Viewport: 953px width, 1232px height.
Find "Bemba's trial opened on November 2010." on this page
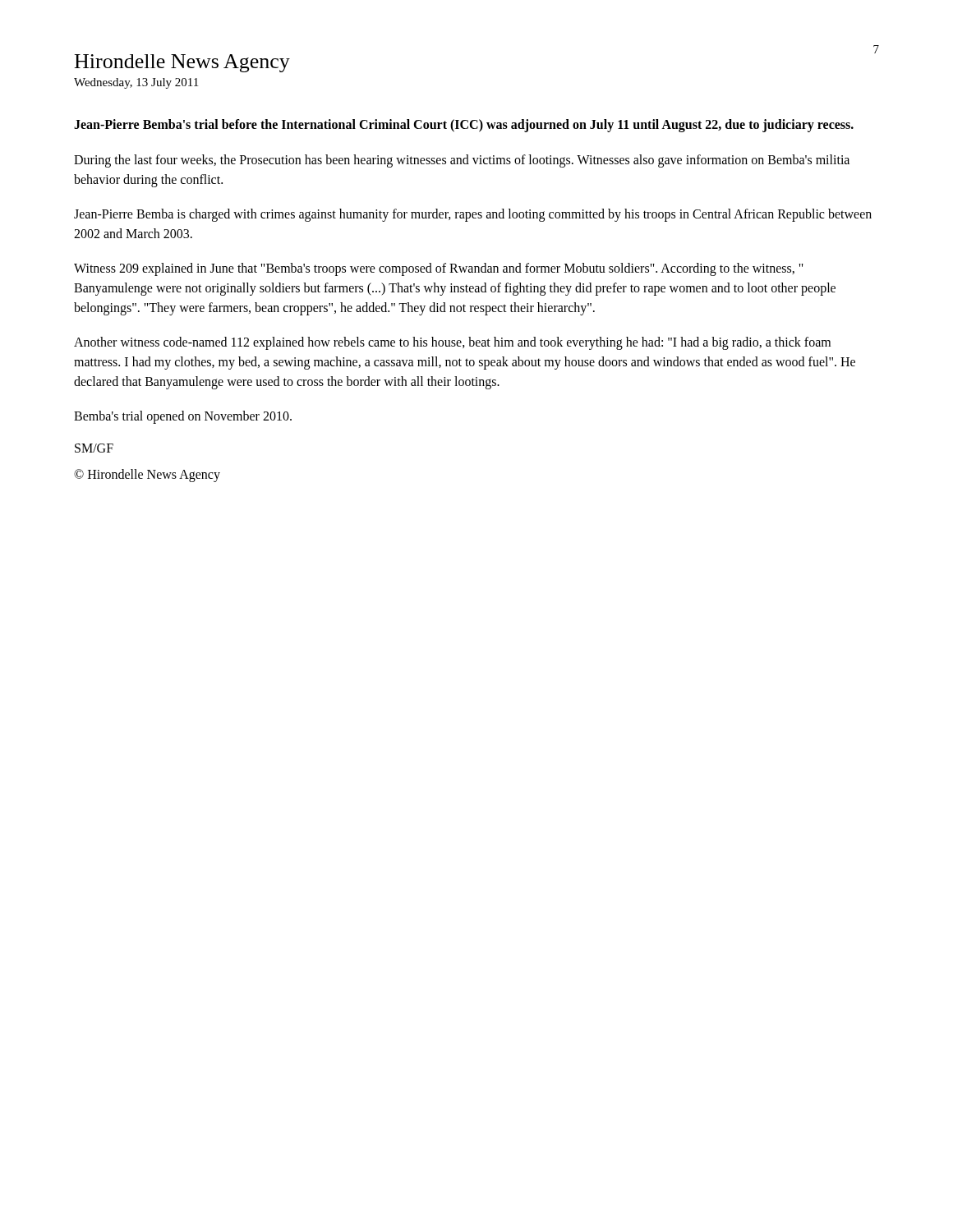[183, 416]
